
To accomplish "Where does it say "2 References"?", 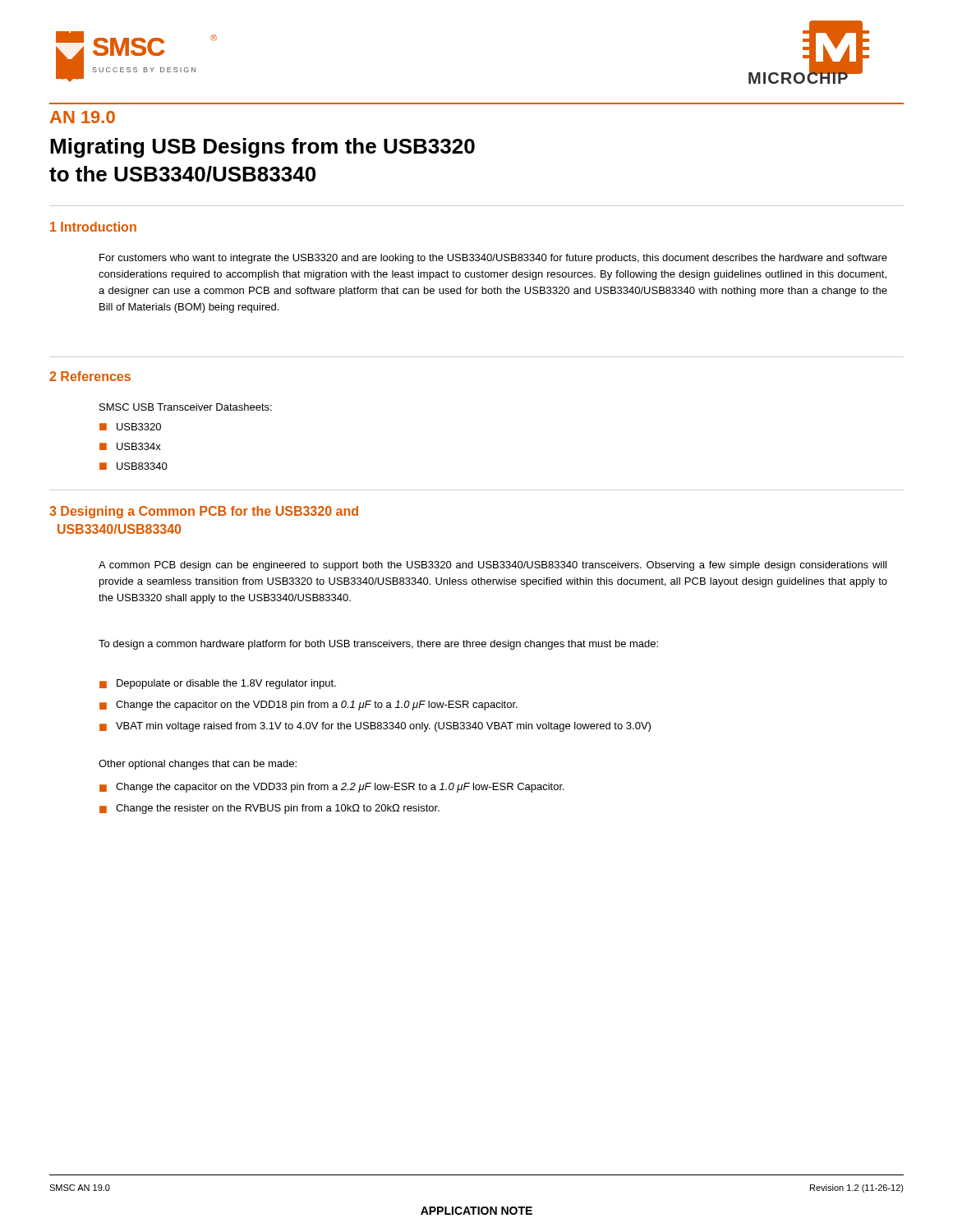I will click(x=90, y=377).
